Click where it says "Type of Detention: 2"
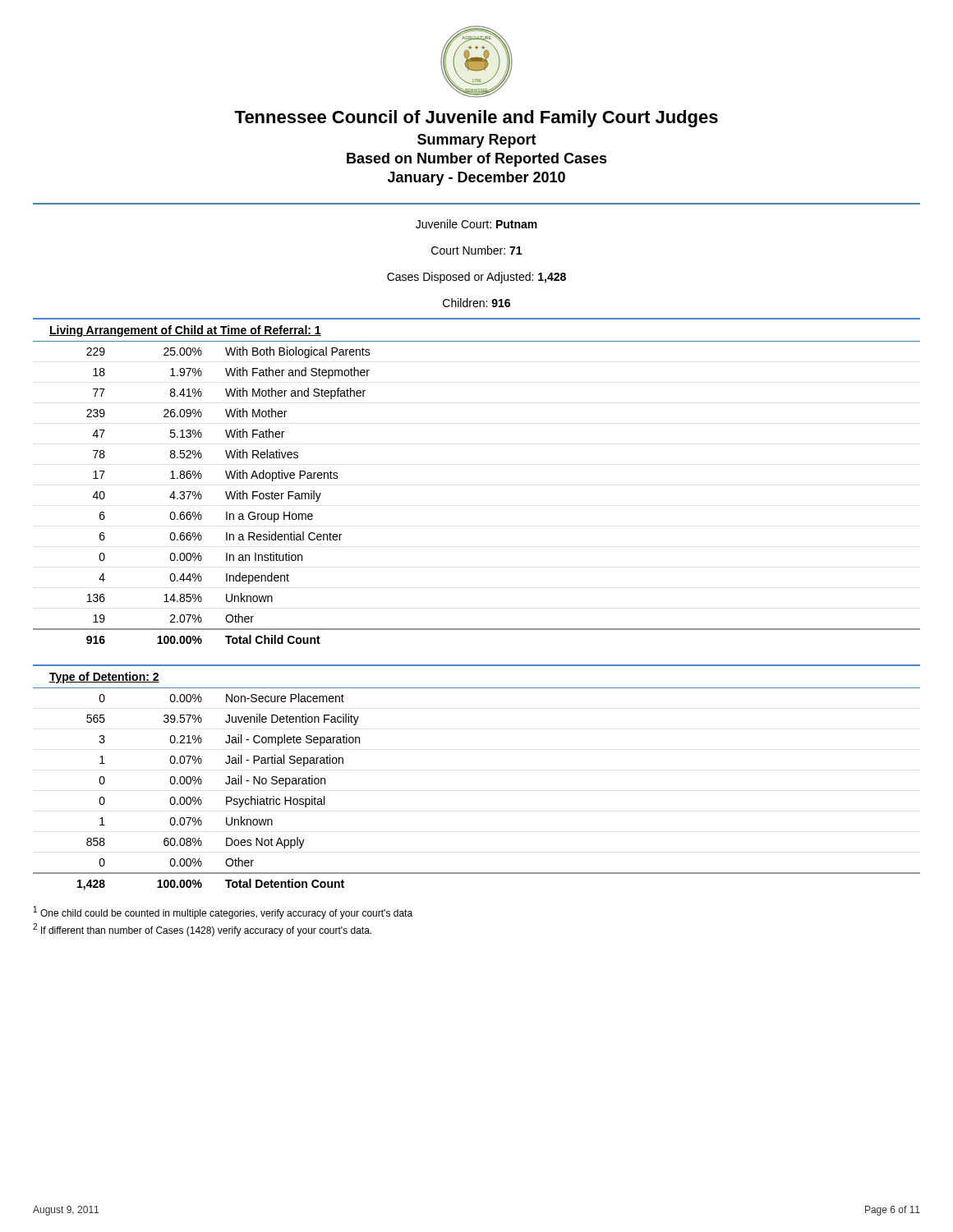This screenshot has width=953, height=1232. (104, 677)
